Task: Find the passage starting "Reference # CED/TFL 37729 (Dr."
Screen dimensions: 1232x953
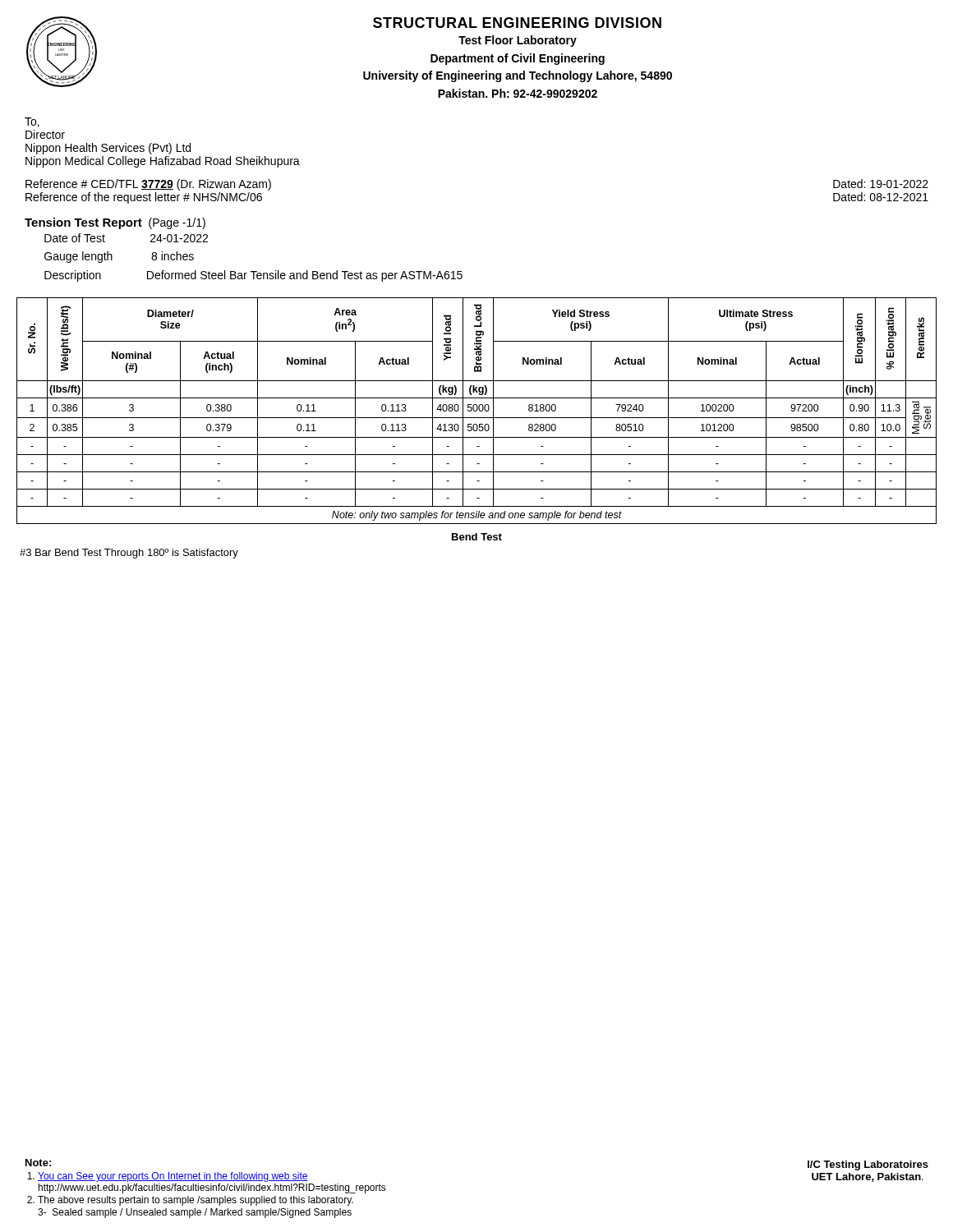Action: click(x=148, y=190)
